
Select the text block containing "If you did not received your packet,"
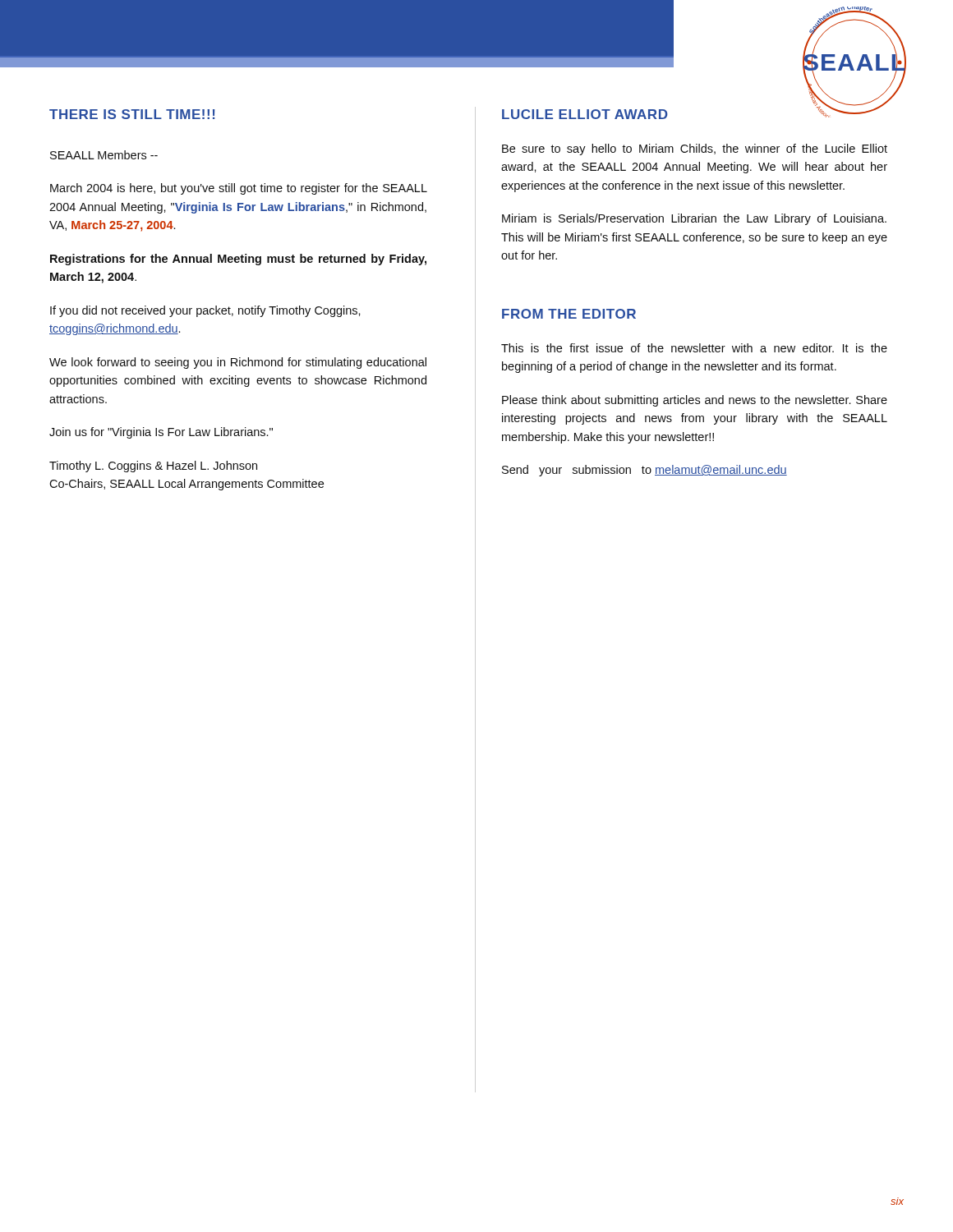click(205, 320)
